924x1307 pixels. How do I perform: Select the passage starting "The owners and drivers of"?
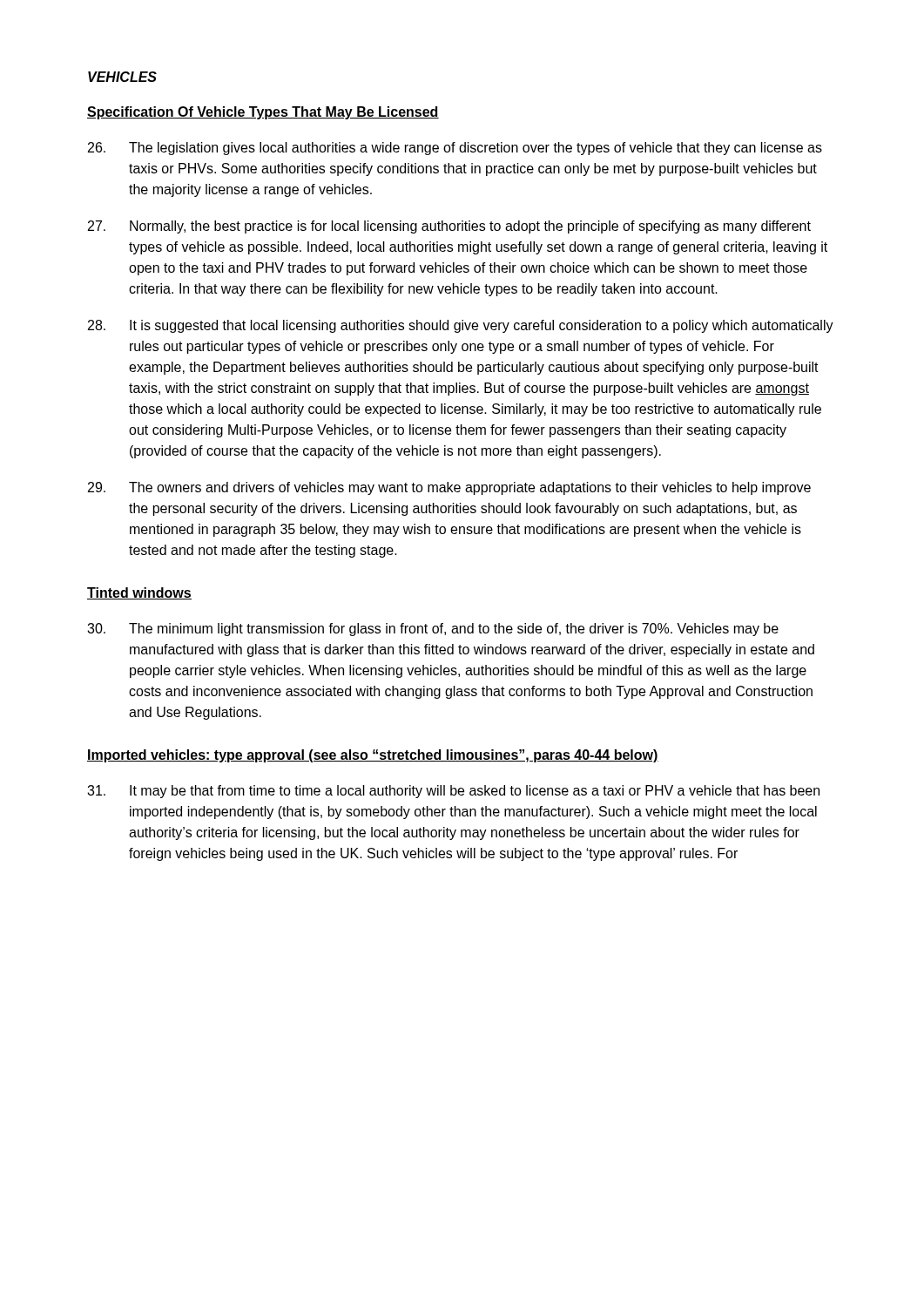(x=460, y=519)
